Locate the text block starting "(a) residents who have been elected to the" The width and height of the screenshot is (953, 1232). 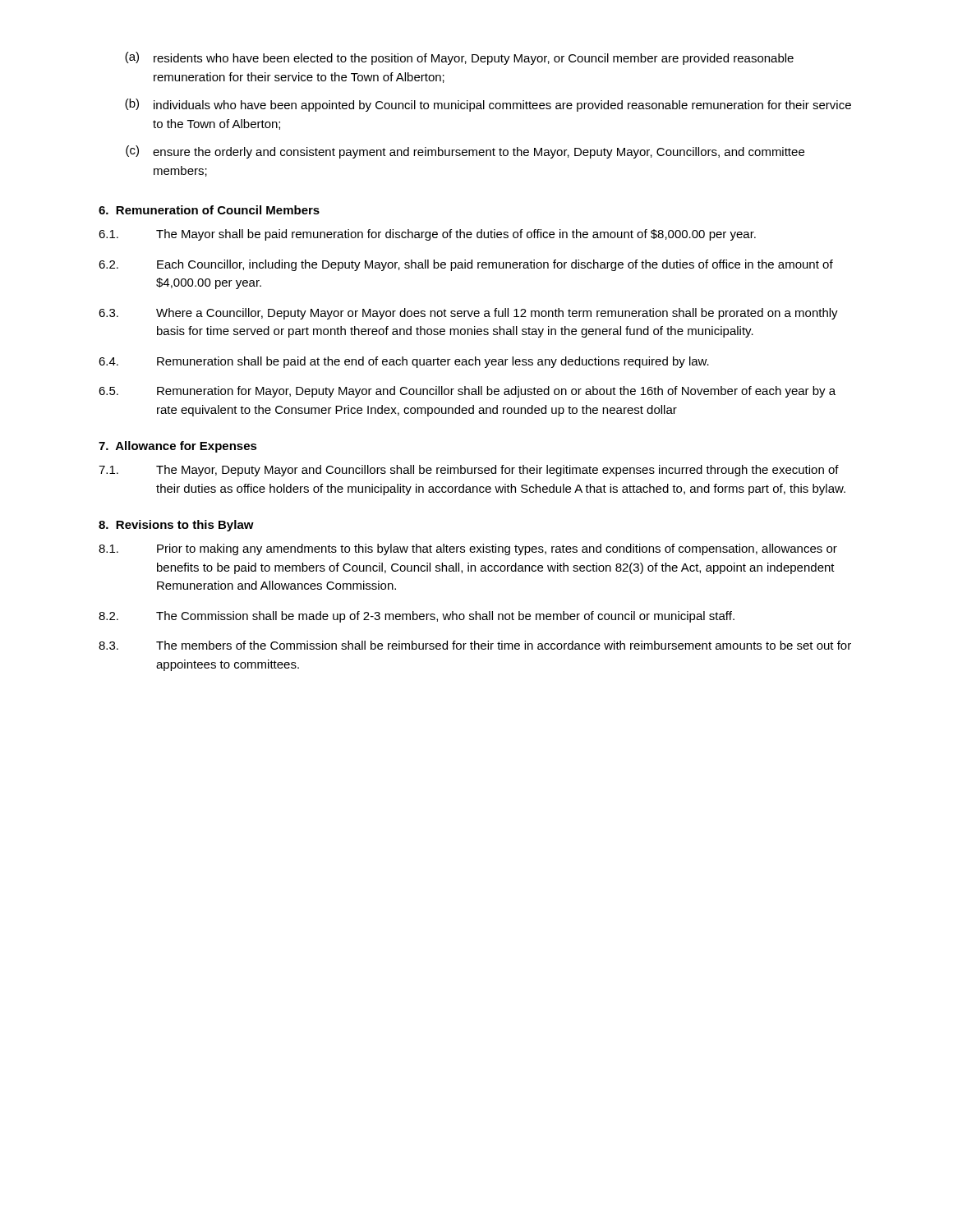point(476,68)
